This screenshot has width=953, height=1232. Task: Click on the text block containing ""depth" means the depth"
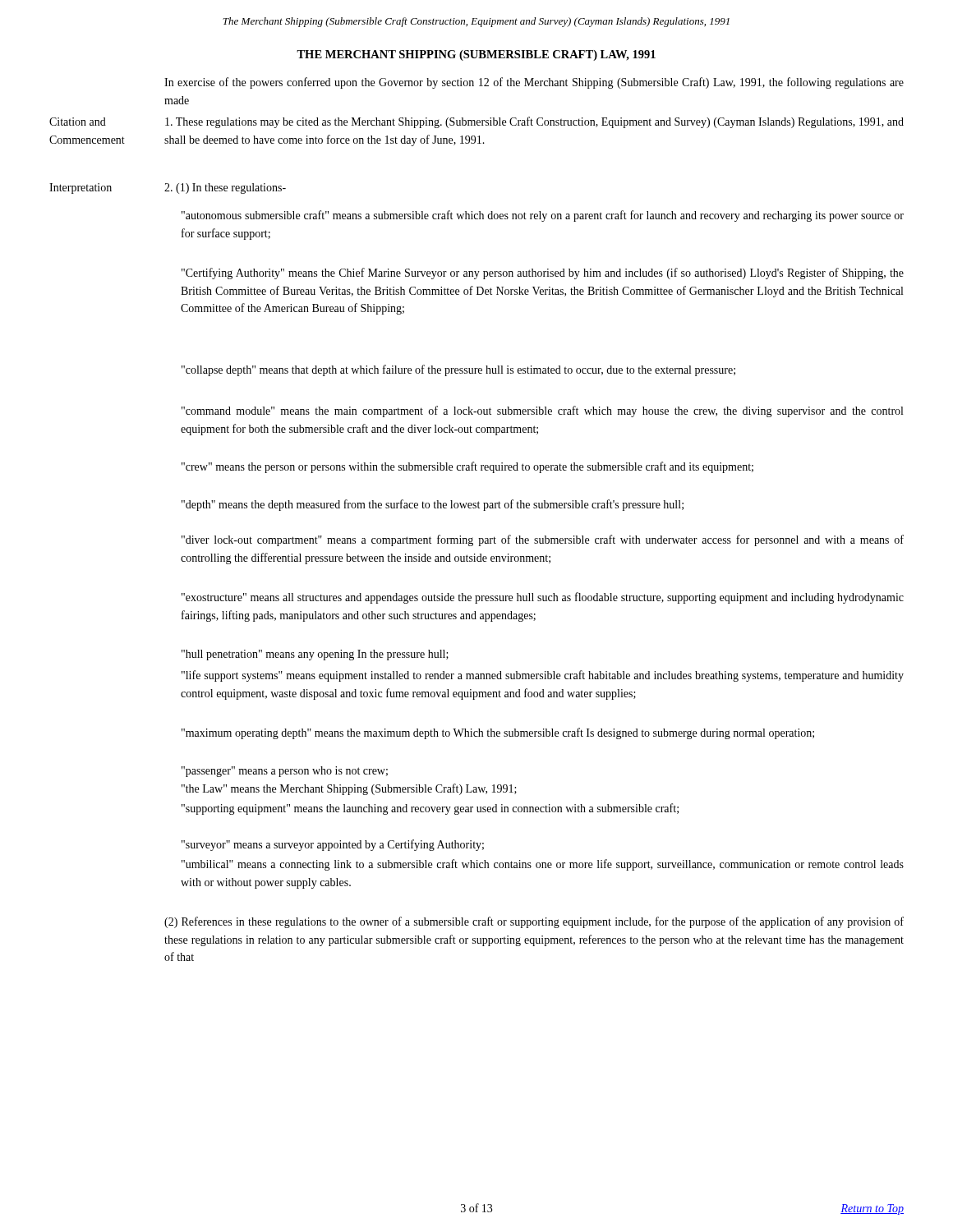click(433, 505)
